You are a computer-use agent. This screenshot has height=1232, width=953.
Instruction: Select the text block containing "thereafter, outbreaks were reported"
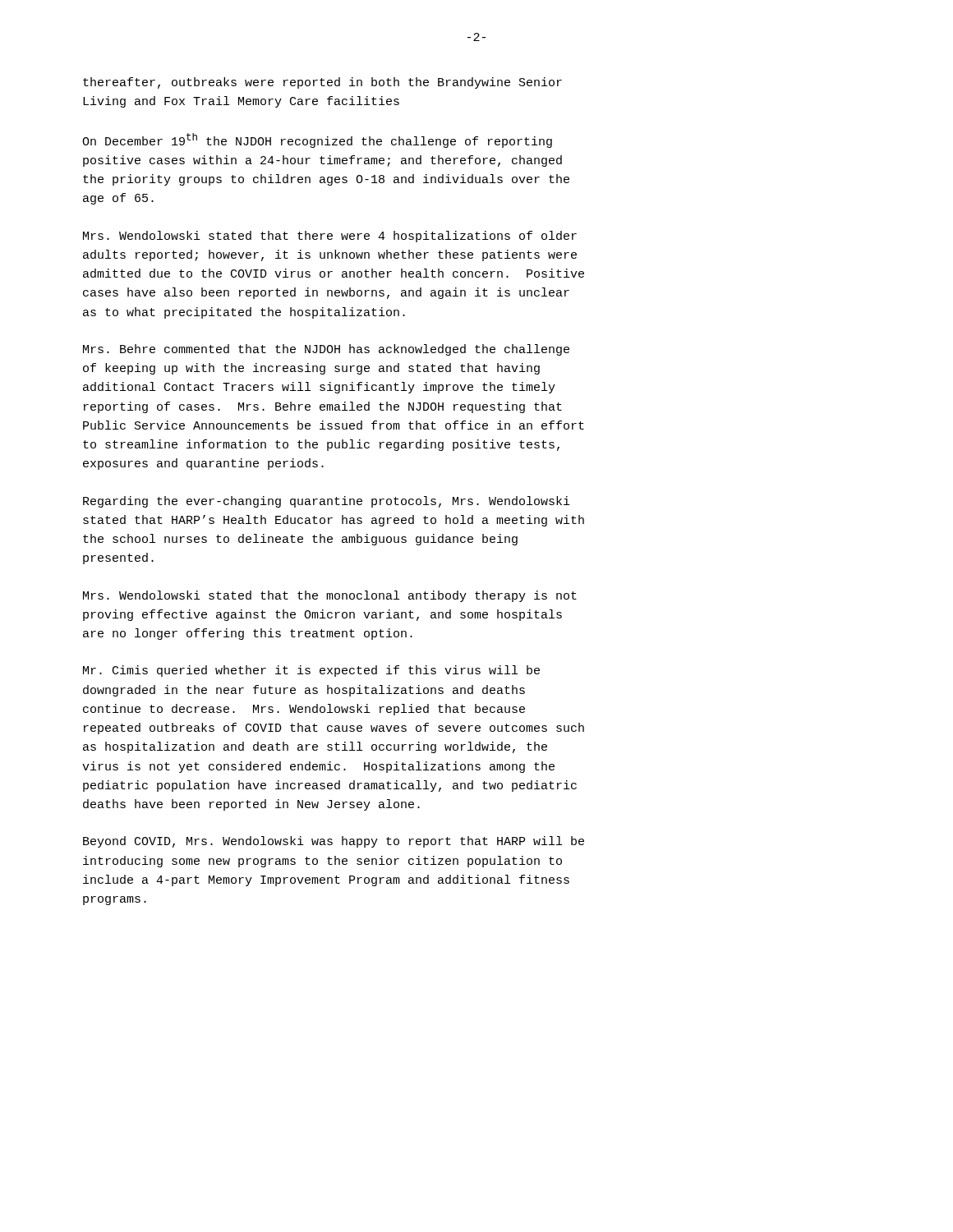(x=322, y=93)
